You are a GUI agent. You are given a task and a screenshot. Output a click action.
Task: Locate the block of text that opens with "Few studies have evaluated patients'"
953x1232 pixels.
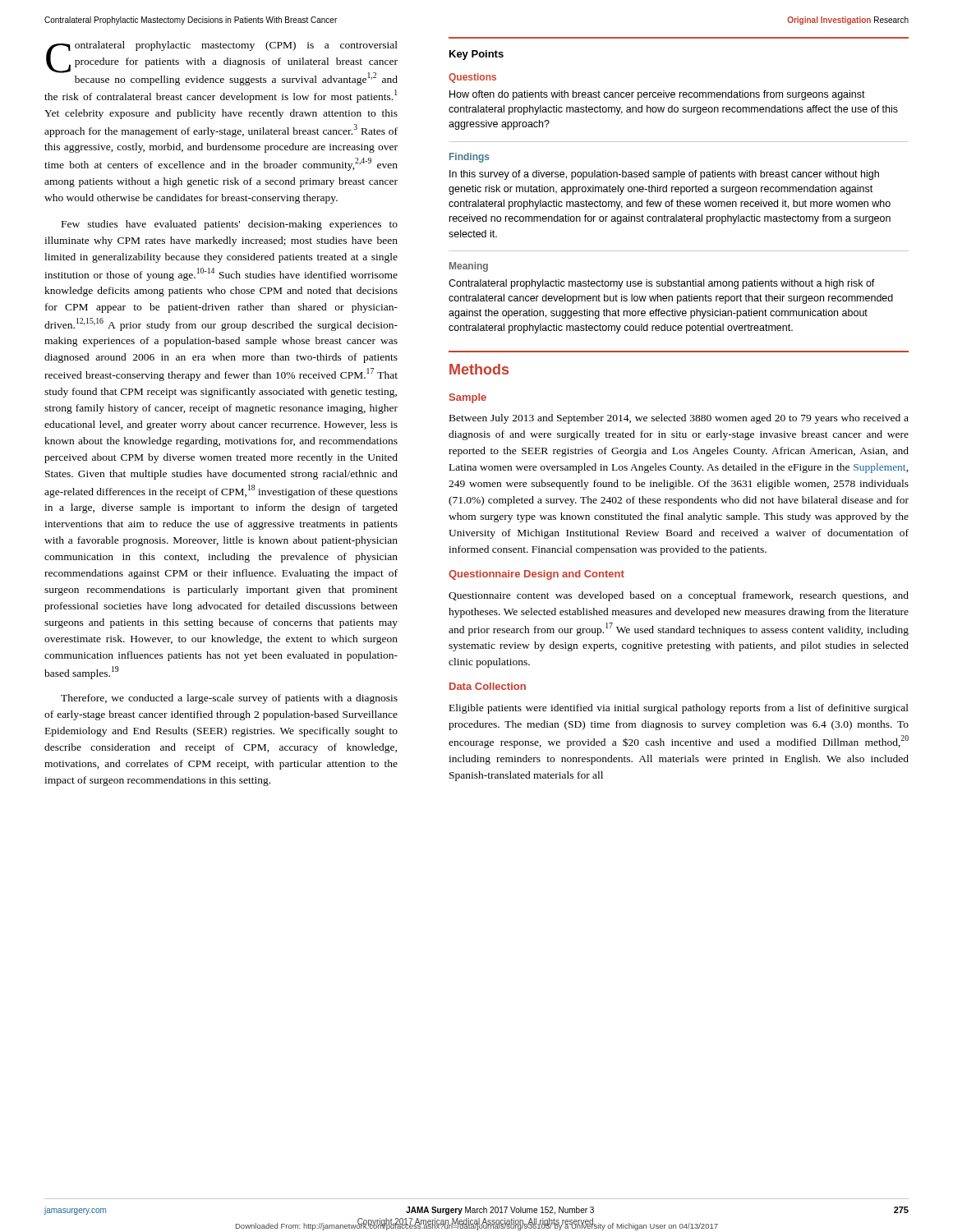coord(221,448)
